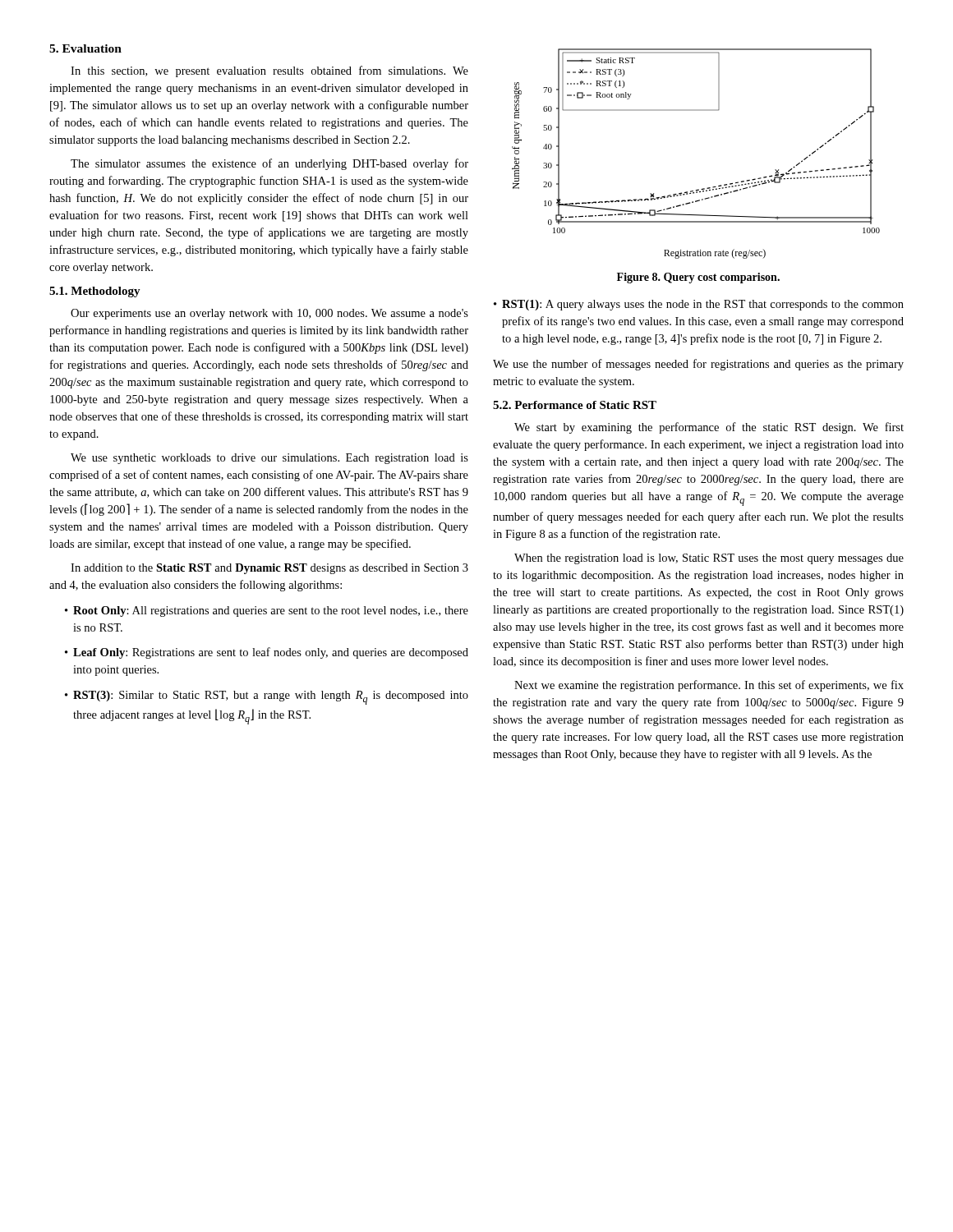This screenshot has width=953, height=1232.
Task: Navigate to the text block starting "• Root Only: All"
Action: [x=266, y=620]
